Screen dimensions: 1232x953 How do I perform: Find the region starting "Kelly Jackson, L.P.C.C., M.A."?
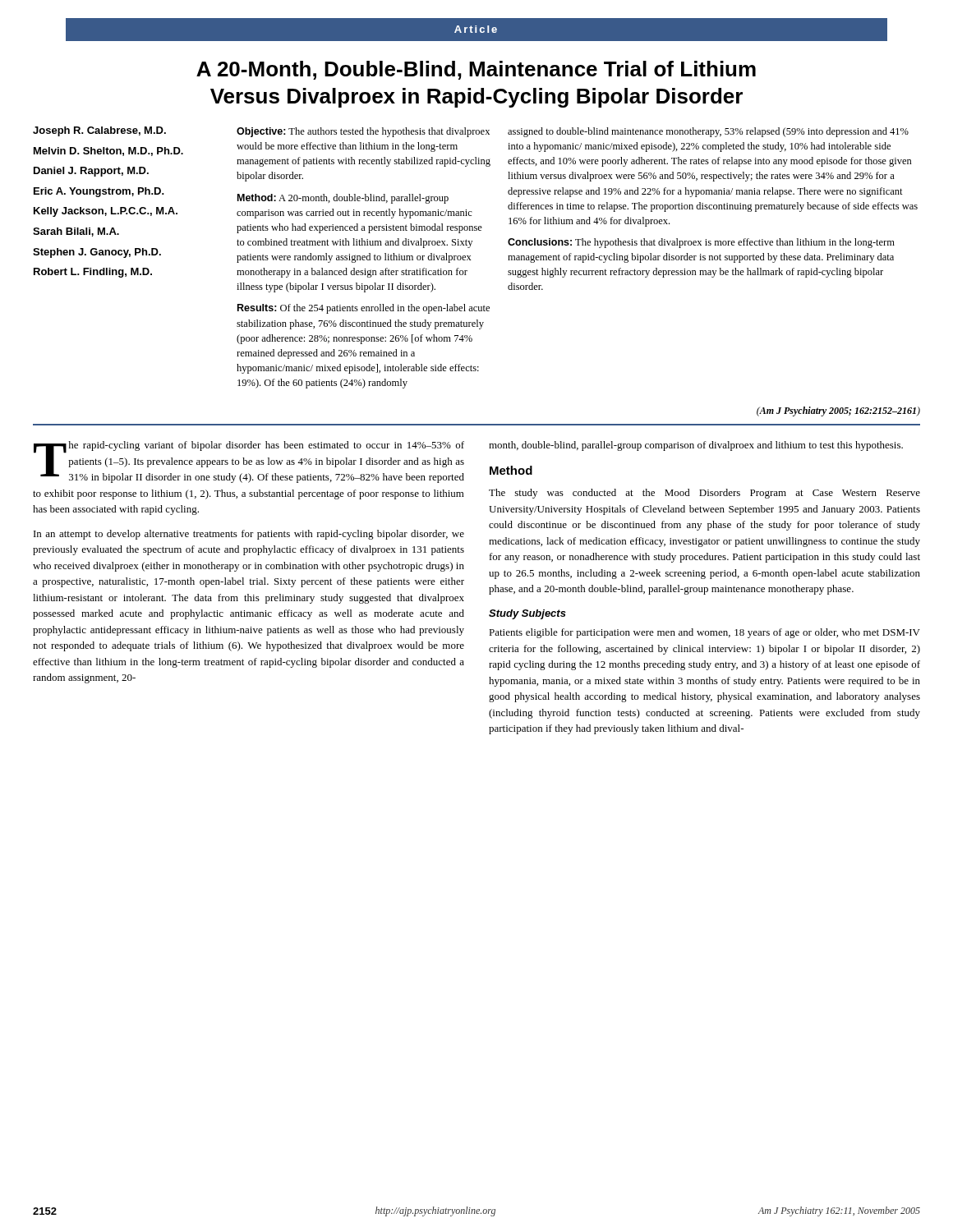click(x=105, y=211)
